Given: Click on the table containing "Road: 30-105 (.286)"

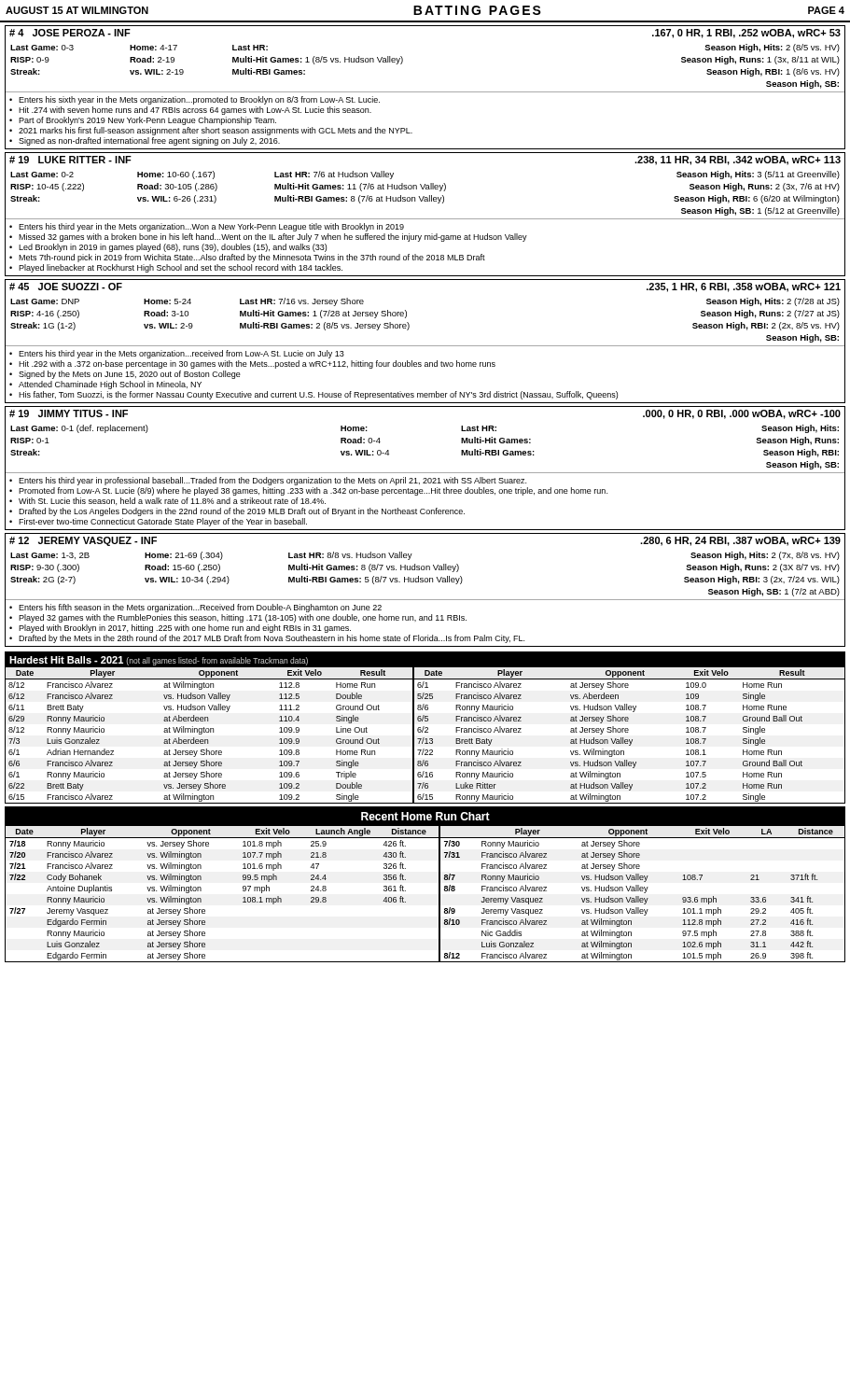Looking at the screenshot, I should [x=425, y=193].
